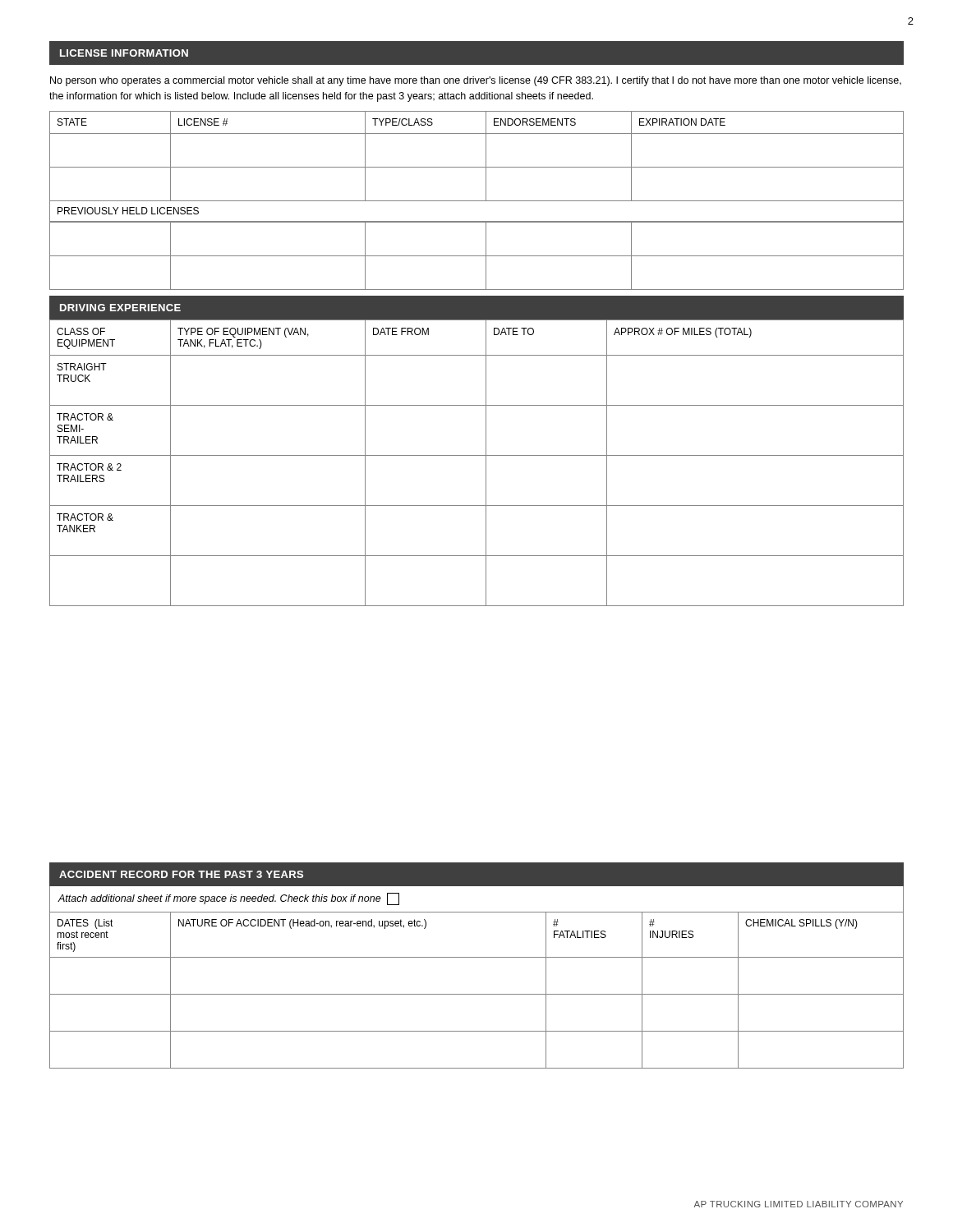Click on the table containing "EXPIRATION DATE"
This screenshot has width=953, height=1232.
[476, 200]
